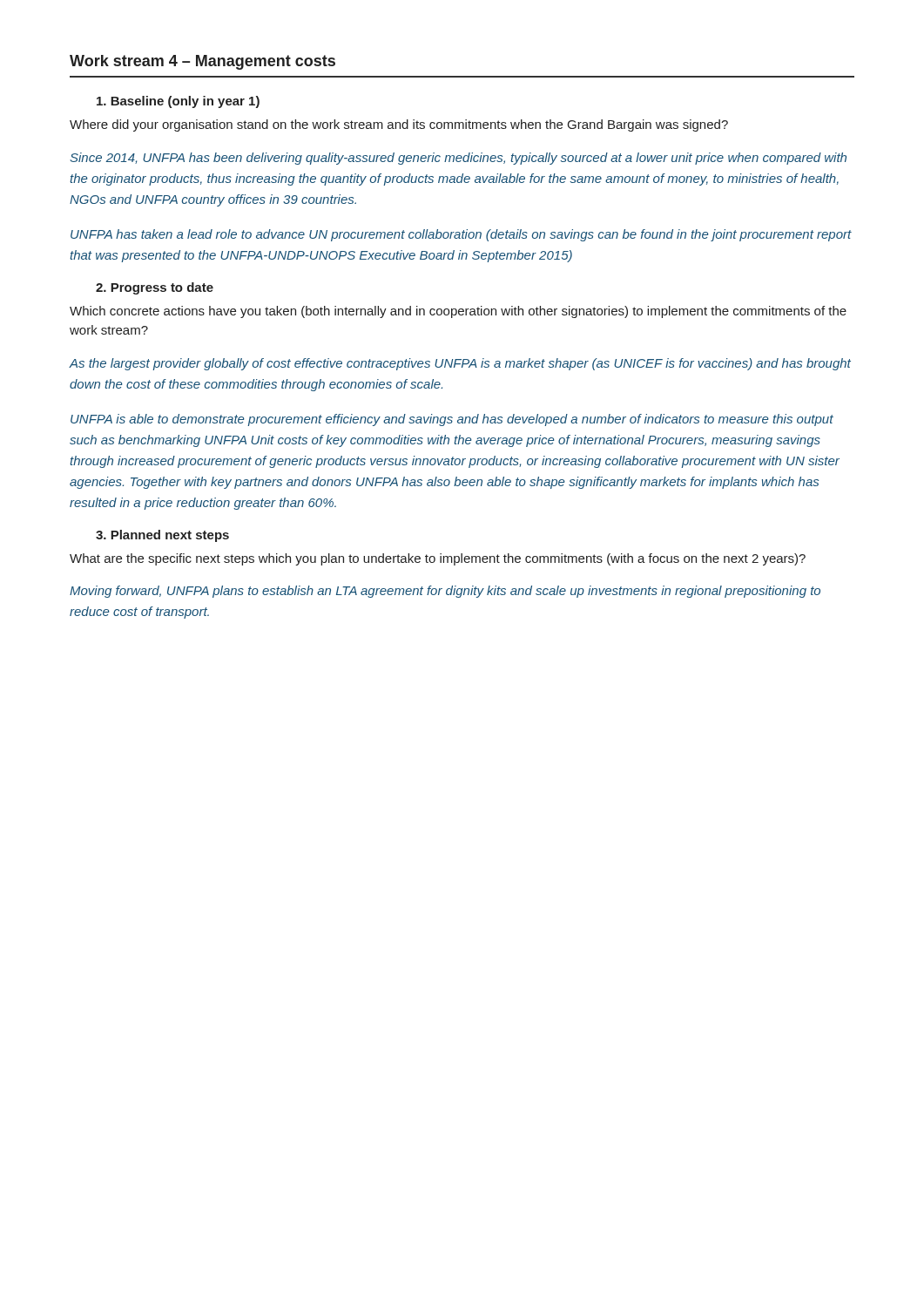Viewport: 924px width, 1307px height.
Task: Where is the passage that starts "UNFPA is able"?
Action: coord(455,460)
